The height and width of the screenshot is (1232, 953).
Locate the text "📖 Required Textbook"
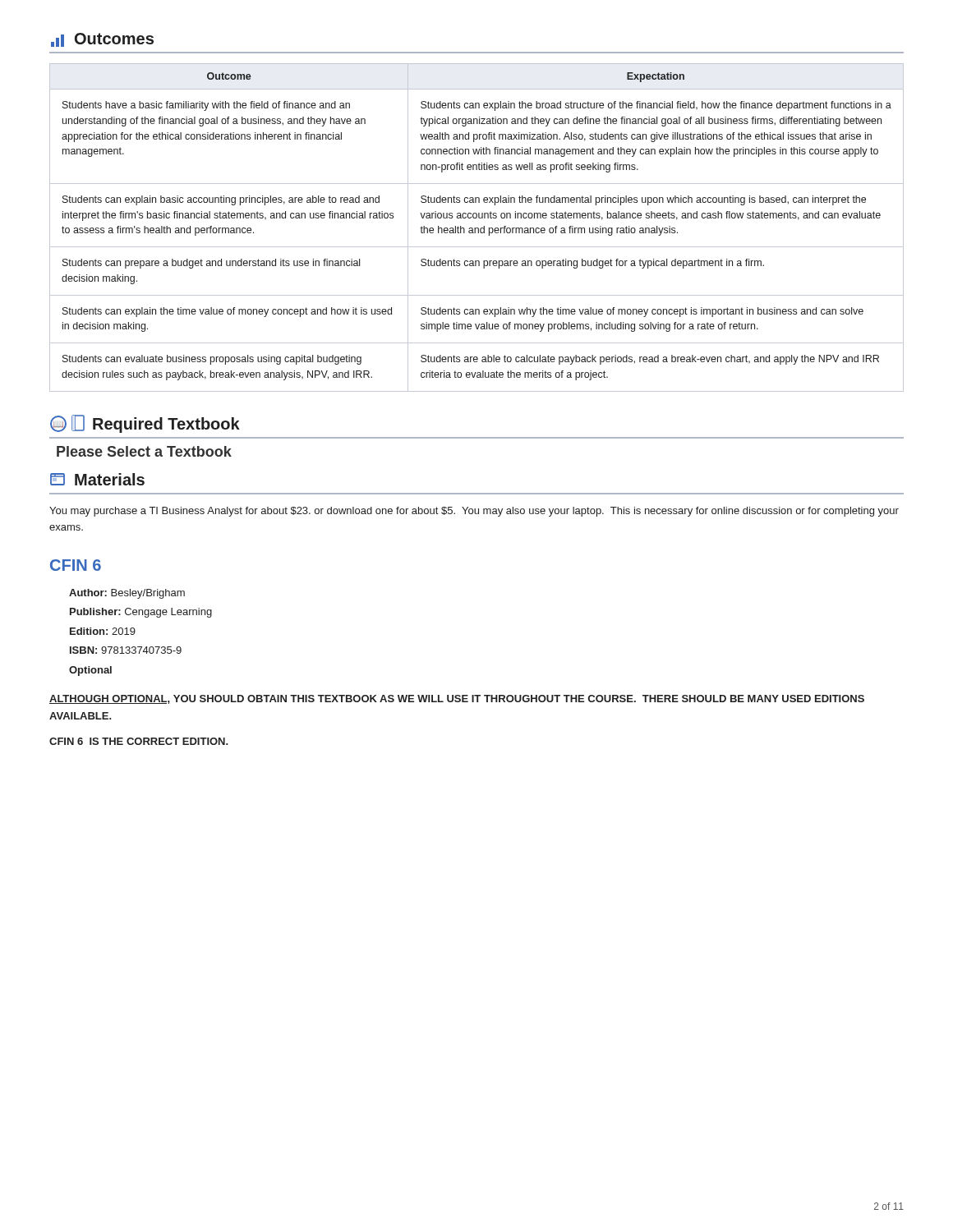pos(144,424)
